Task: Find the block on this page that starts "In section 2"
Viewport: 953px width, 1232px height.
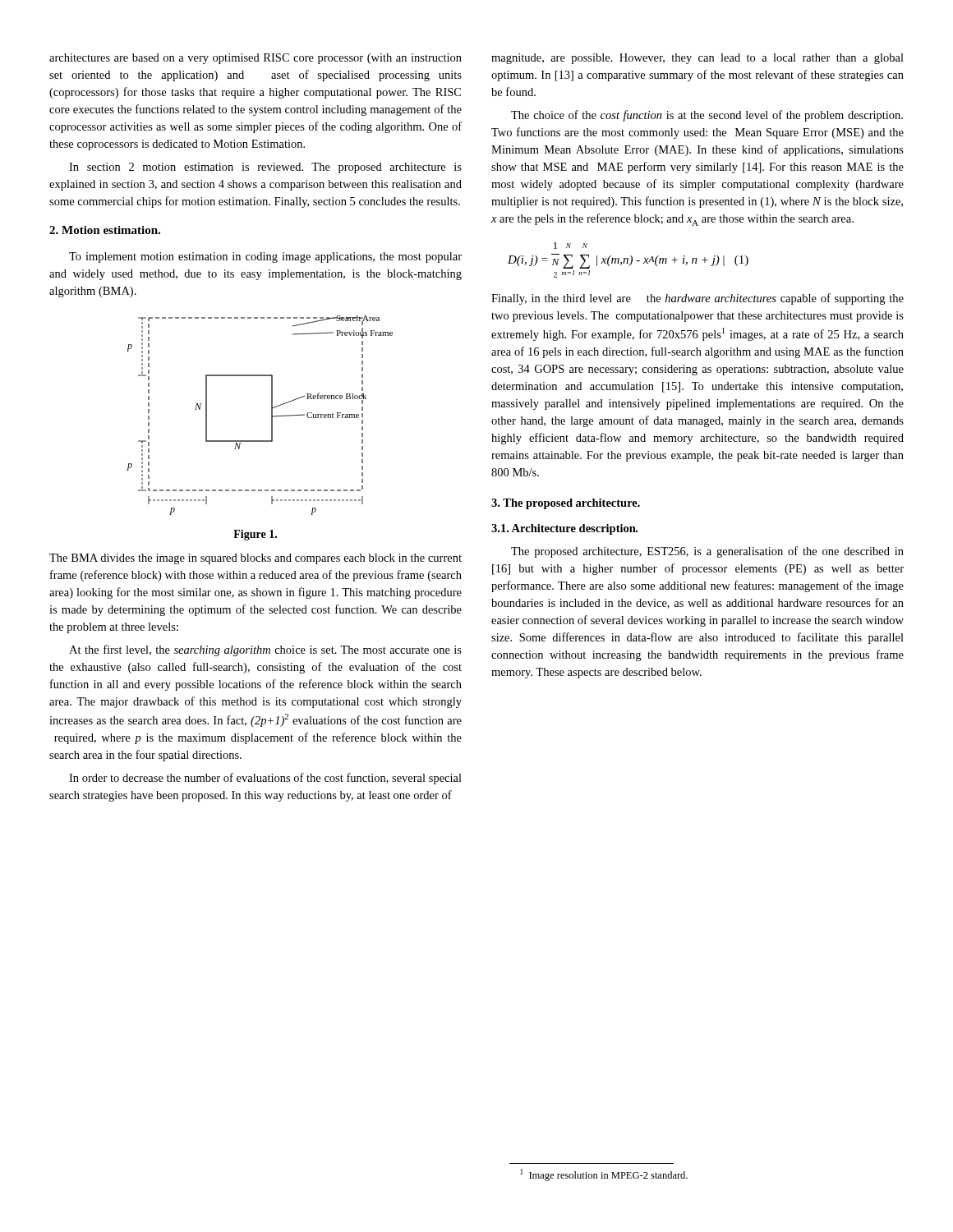Action: (255, 184)
